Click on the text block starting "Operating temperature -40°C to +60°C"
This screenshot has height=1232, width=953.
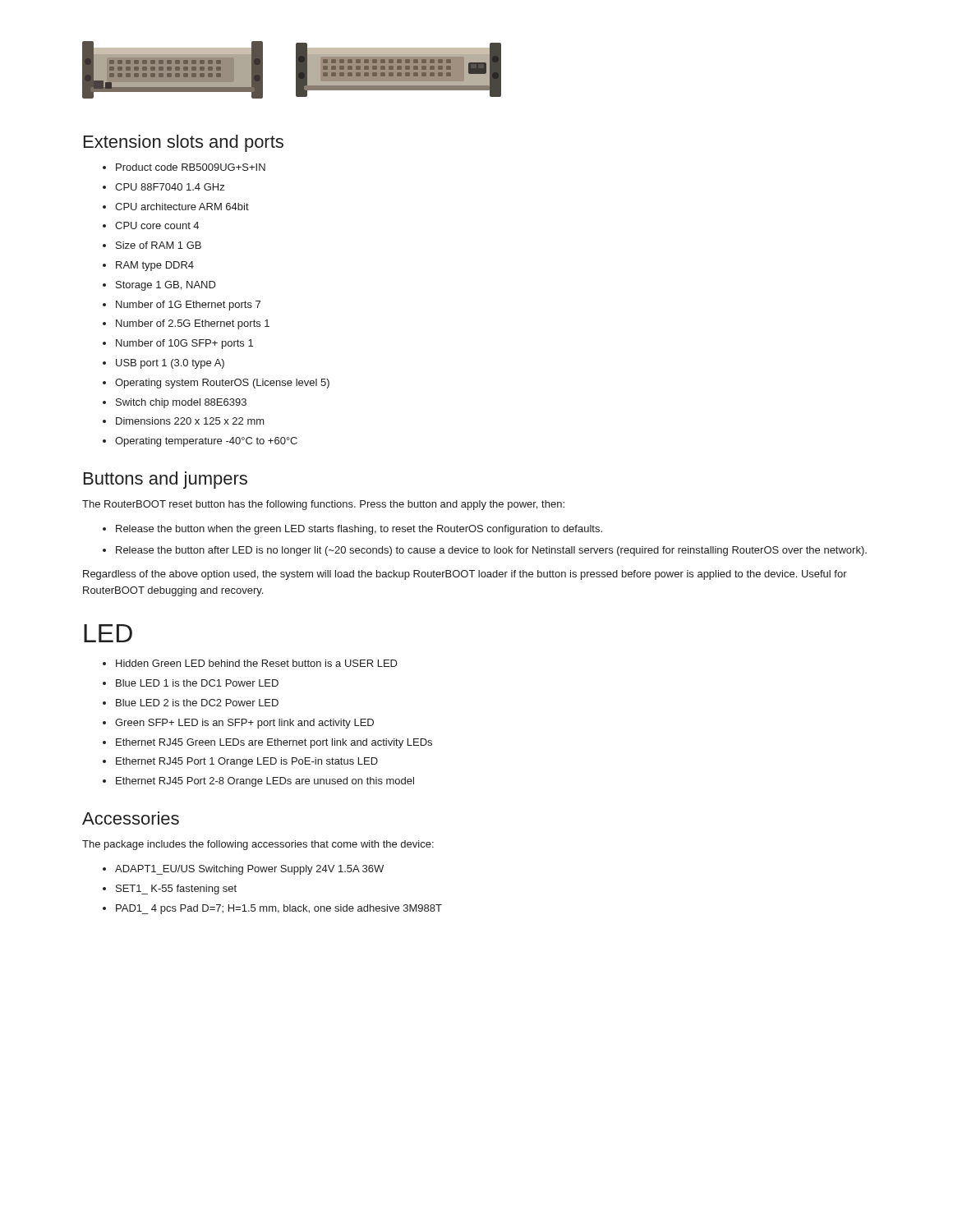coord(206,441)
